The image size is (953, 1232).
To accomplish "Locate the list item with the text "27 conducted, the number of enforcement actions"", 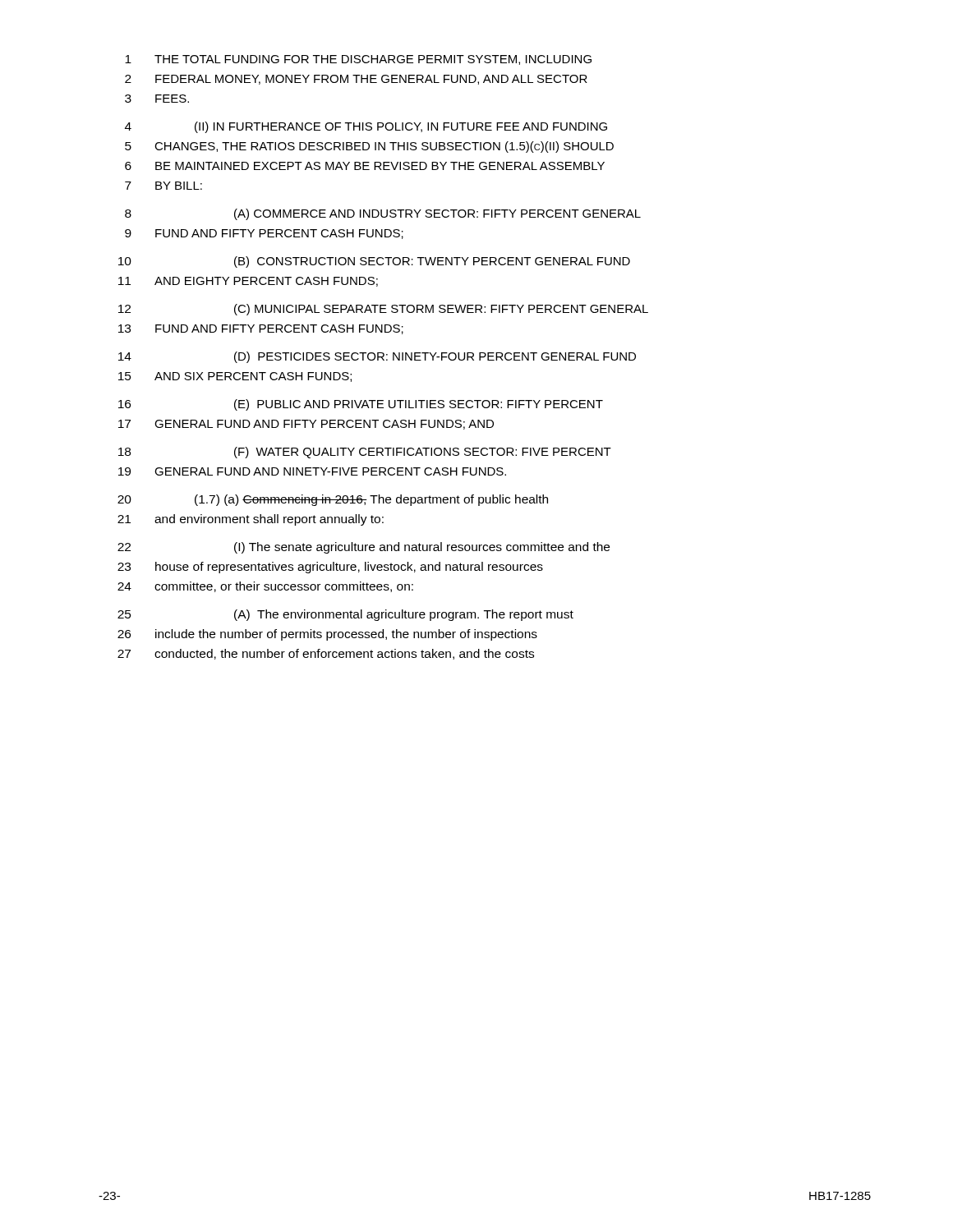I will click(x=485, y=654).
